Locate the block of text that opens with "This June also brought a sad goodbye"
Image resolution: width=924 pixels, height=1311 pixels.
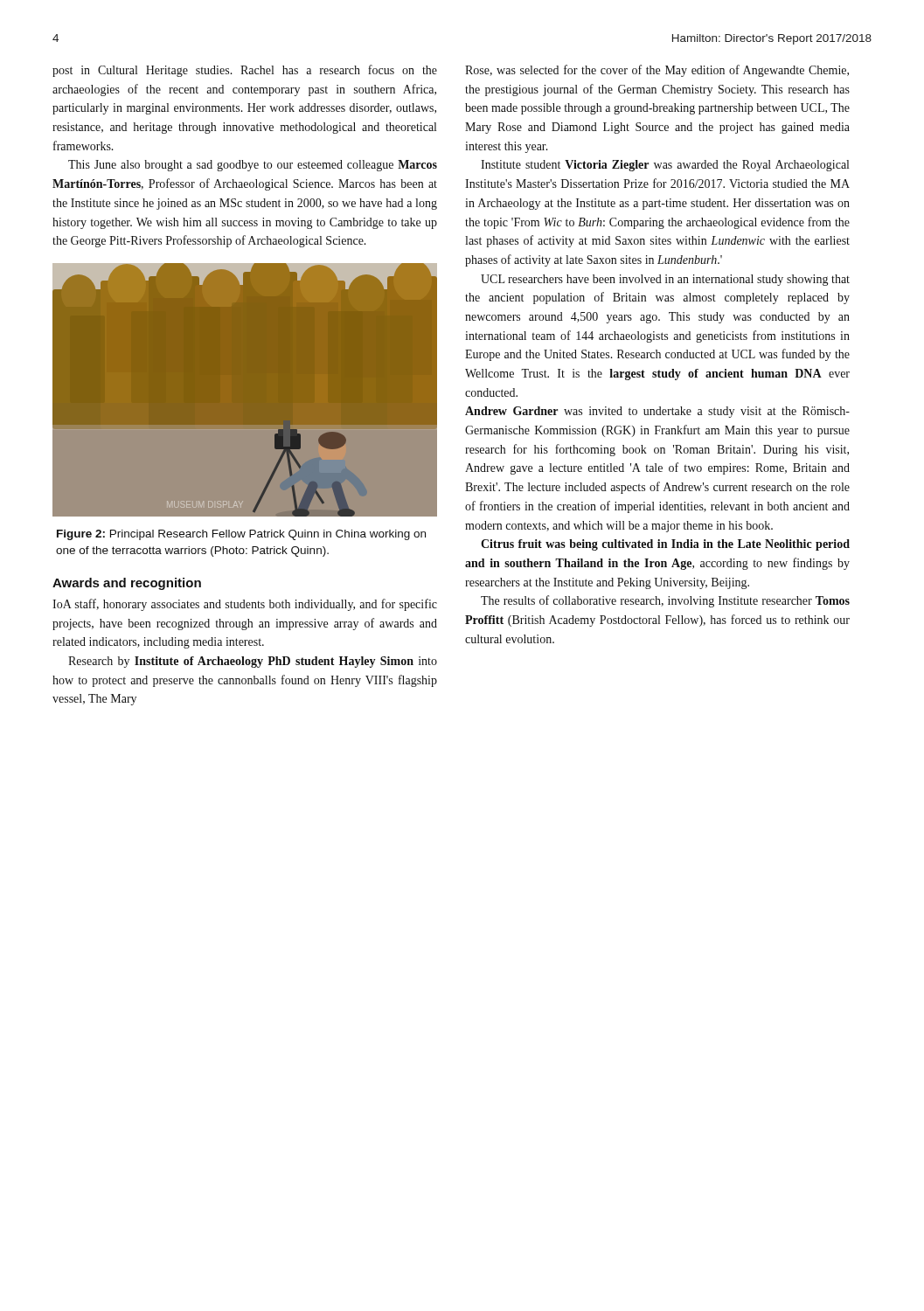[245, 203]
